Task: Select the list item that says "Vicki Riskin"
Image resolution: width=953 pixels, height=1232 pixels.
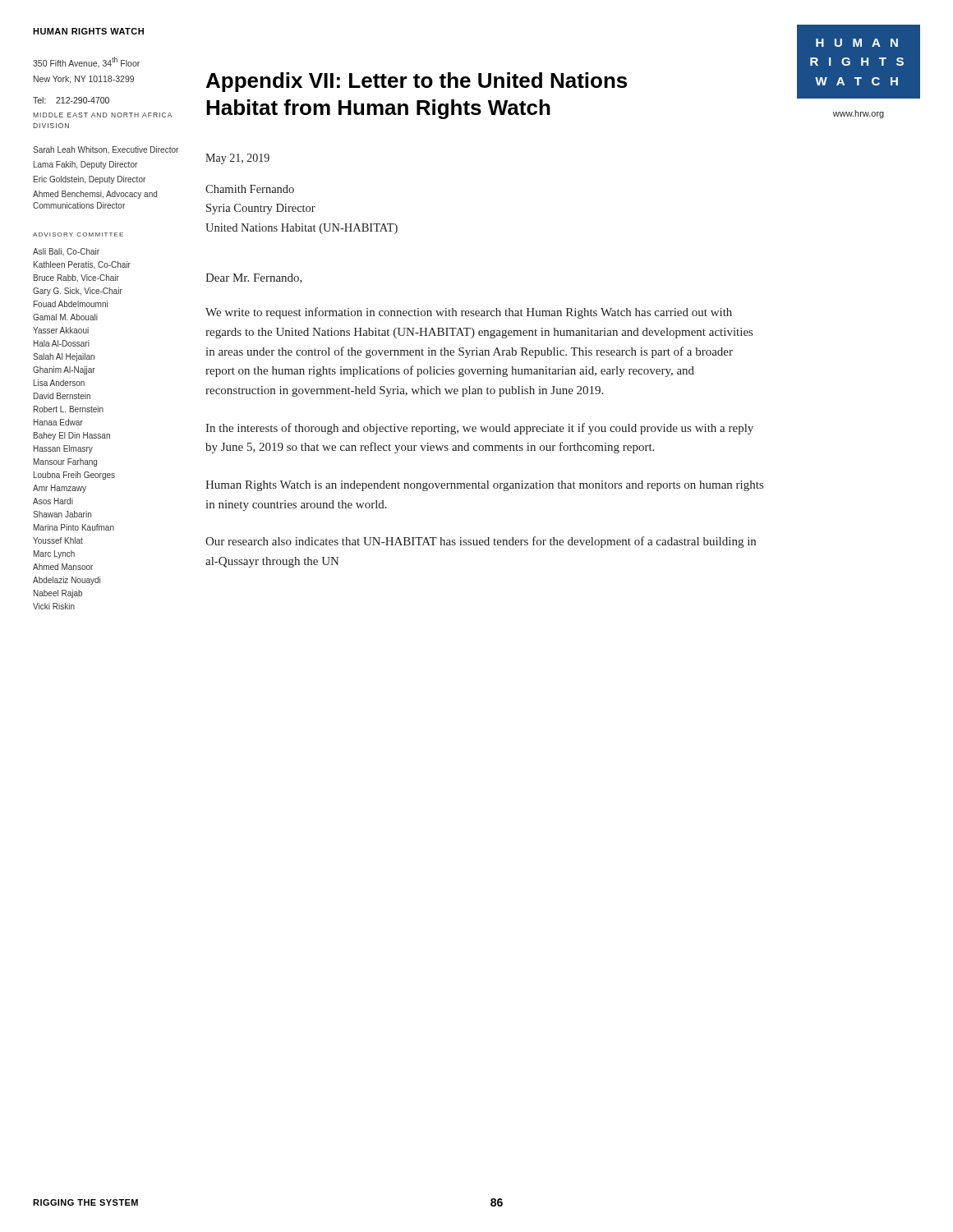Action: [54, 606]
